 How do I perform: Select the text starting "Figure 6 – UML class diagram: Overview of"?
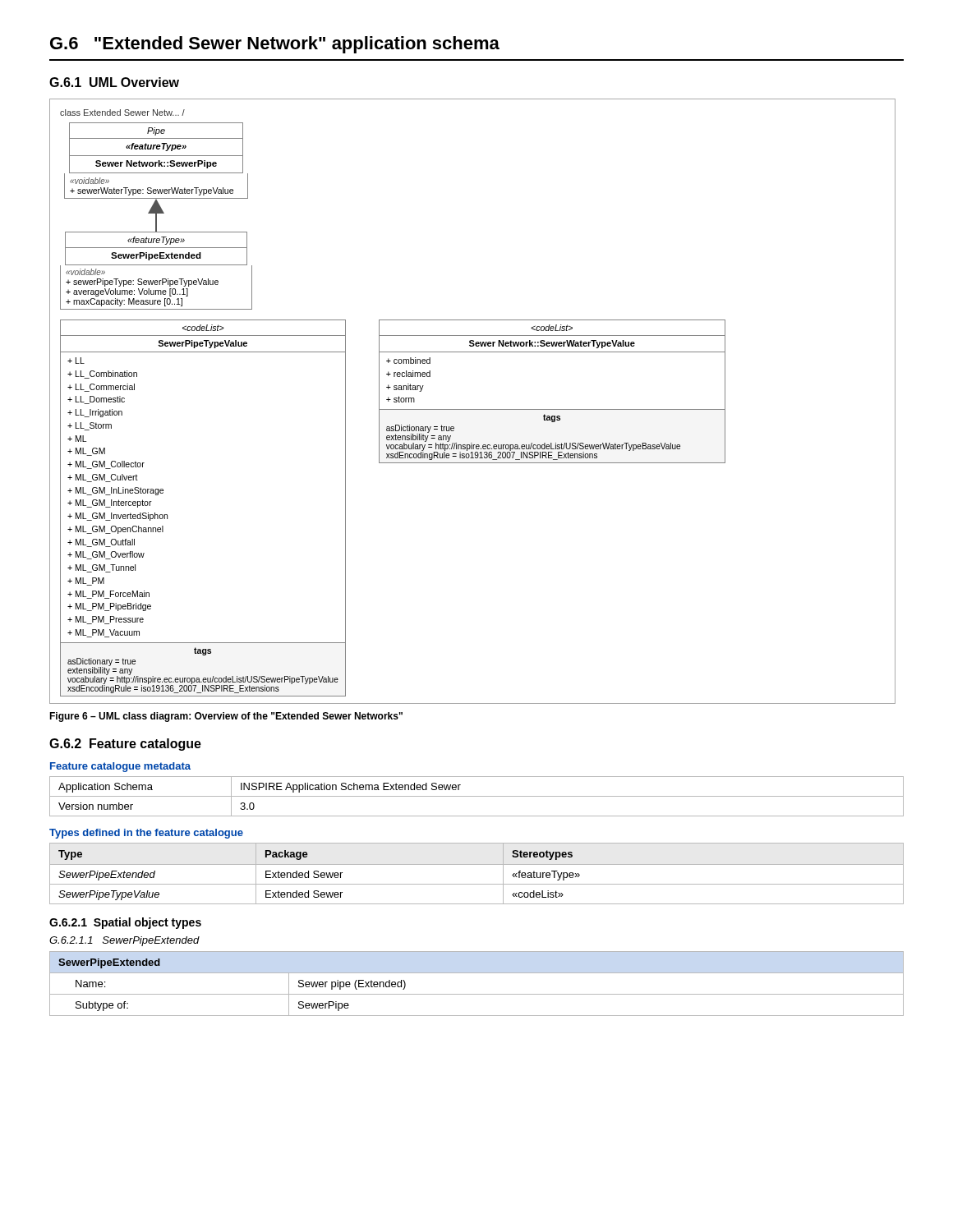[x=226, y=716]
